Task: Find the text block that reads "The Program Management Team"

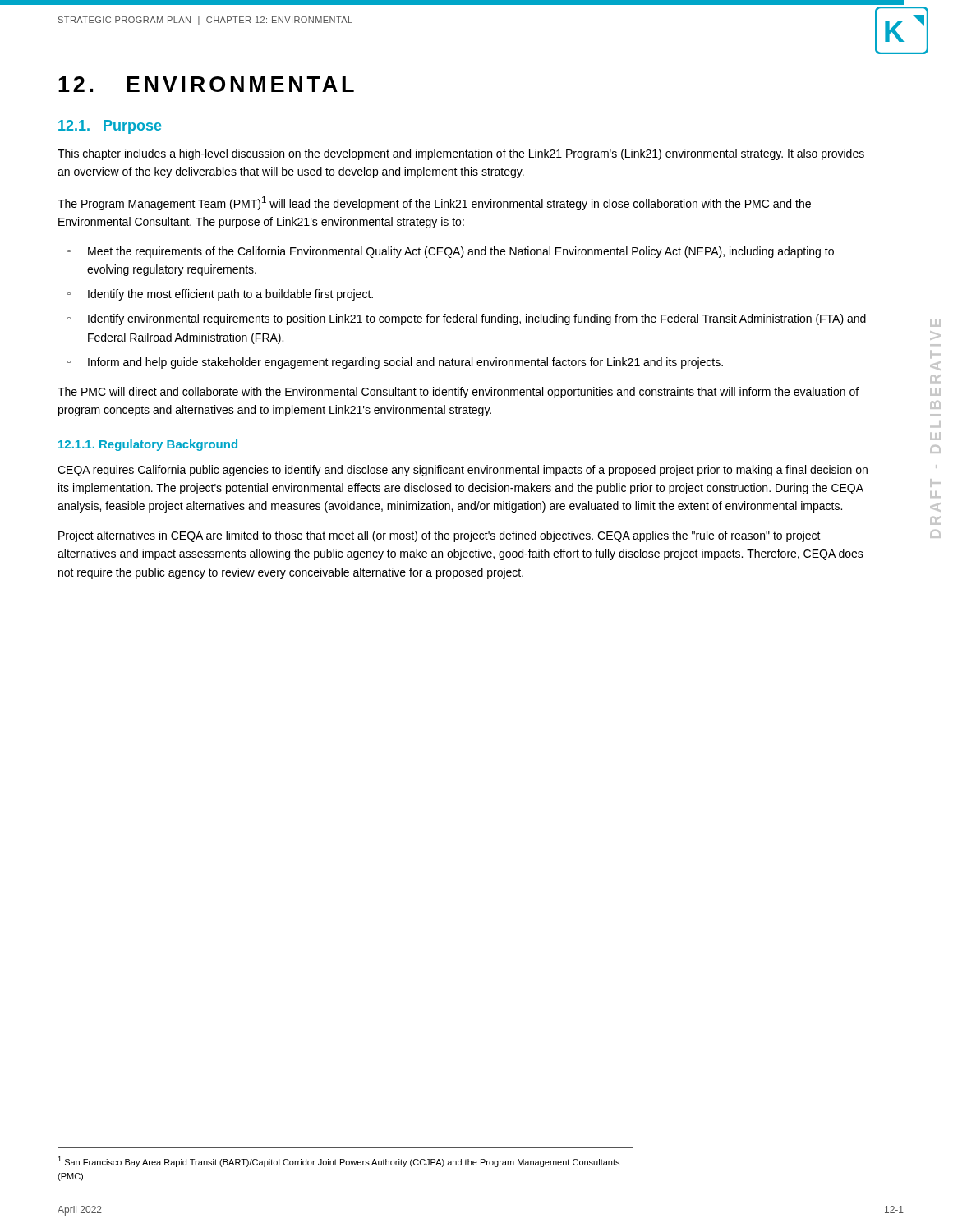Action: pyautogui.click(x=434, y=211)
